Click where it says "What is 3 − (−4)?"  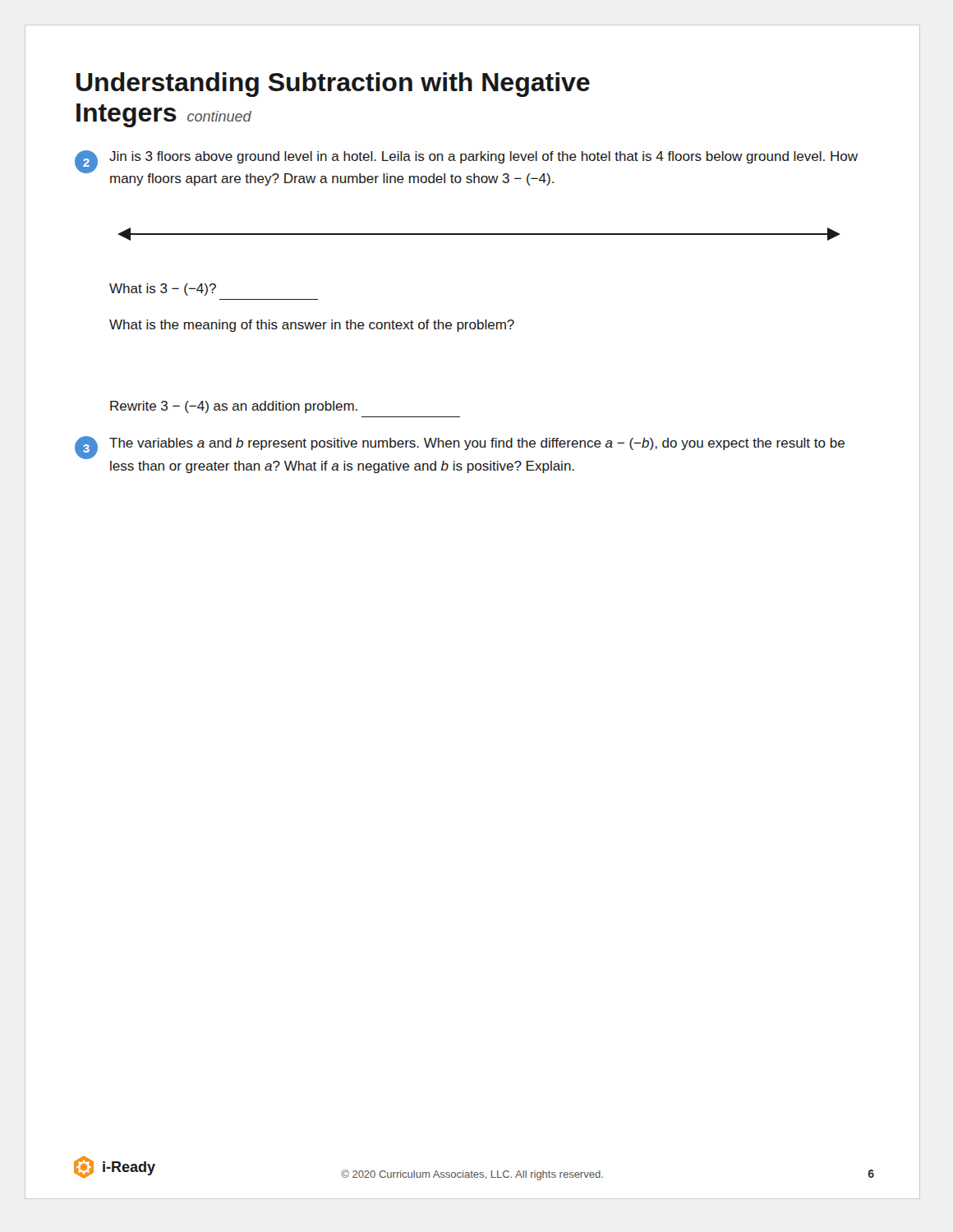tap(214, 291)
